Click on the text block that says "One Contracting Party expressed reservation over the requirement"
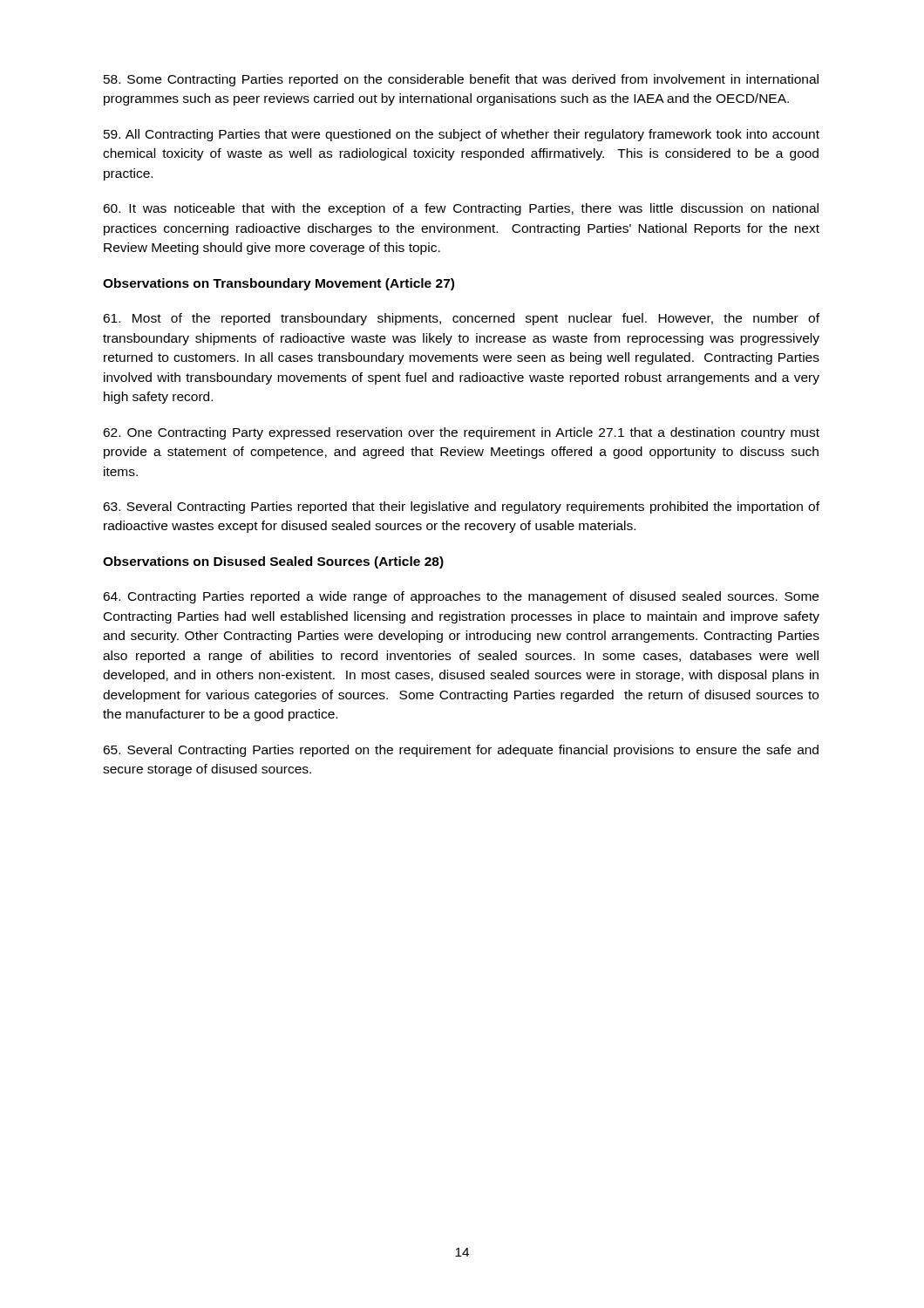Image resolution: width=924 pixels, height=1308 pixels. (461, 451)
